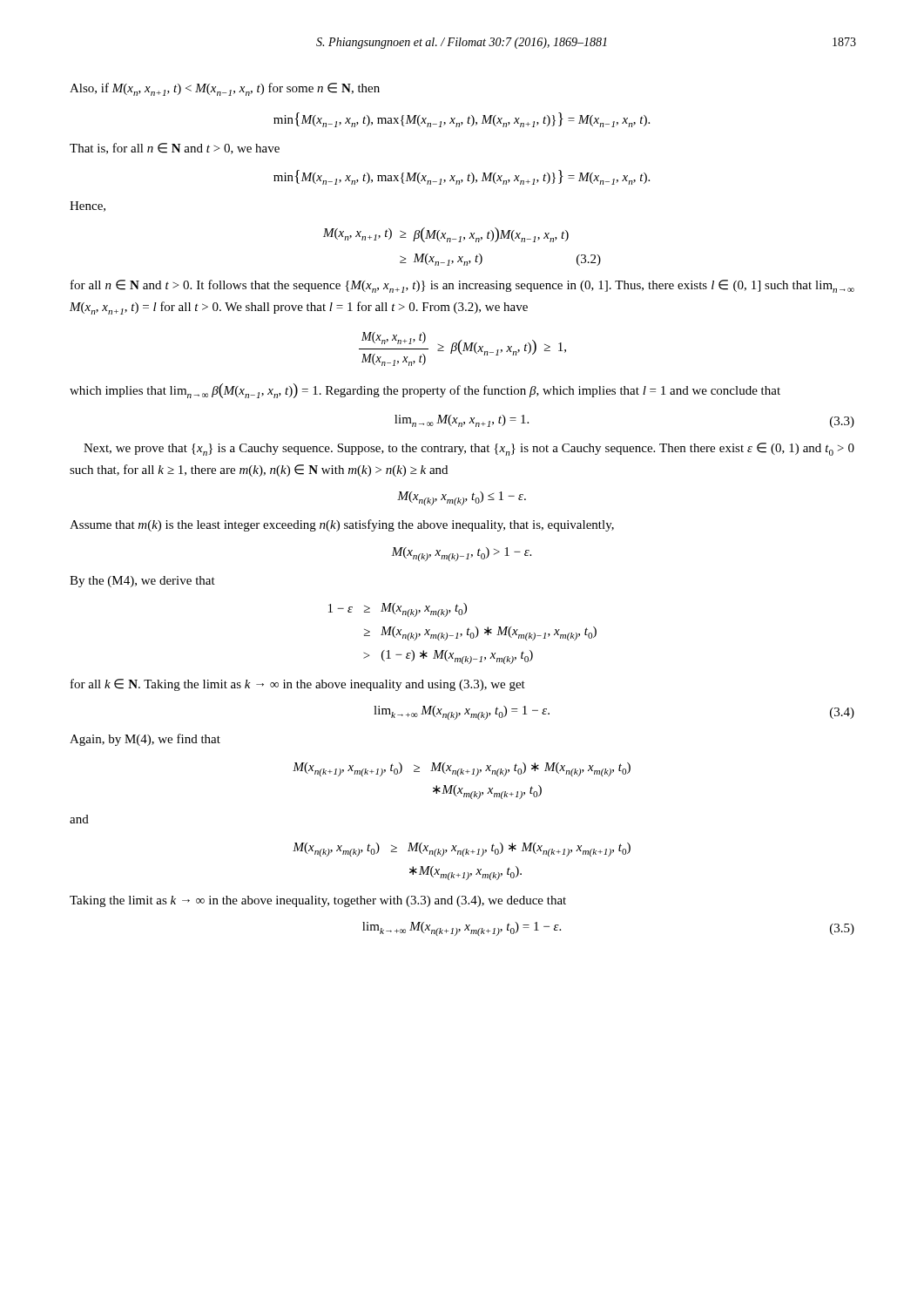Where is the passage that starts "Next, we prove"?
Image resolution: width=924 pixels, height=1307 pixels.
point(462,459)
